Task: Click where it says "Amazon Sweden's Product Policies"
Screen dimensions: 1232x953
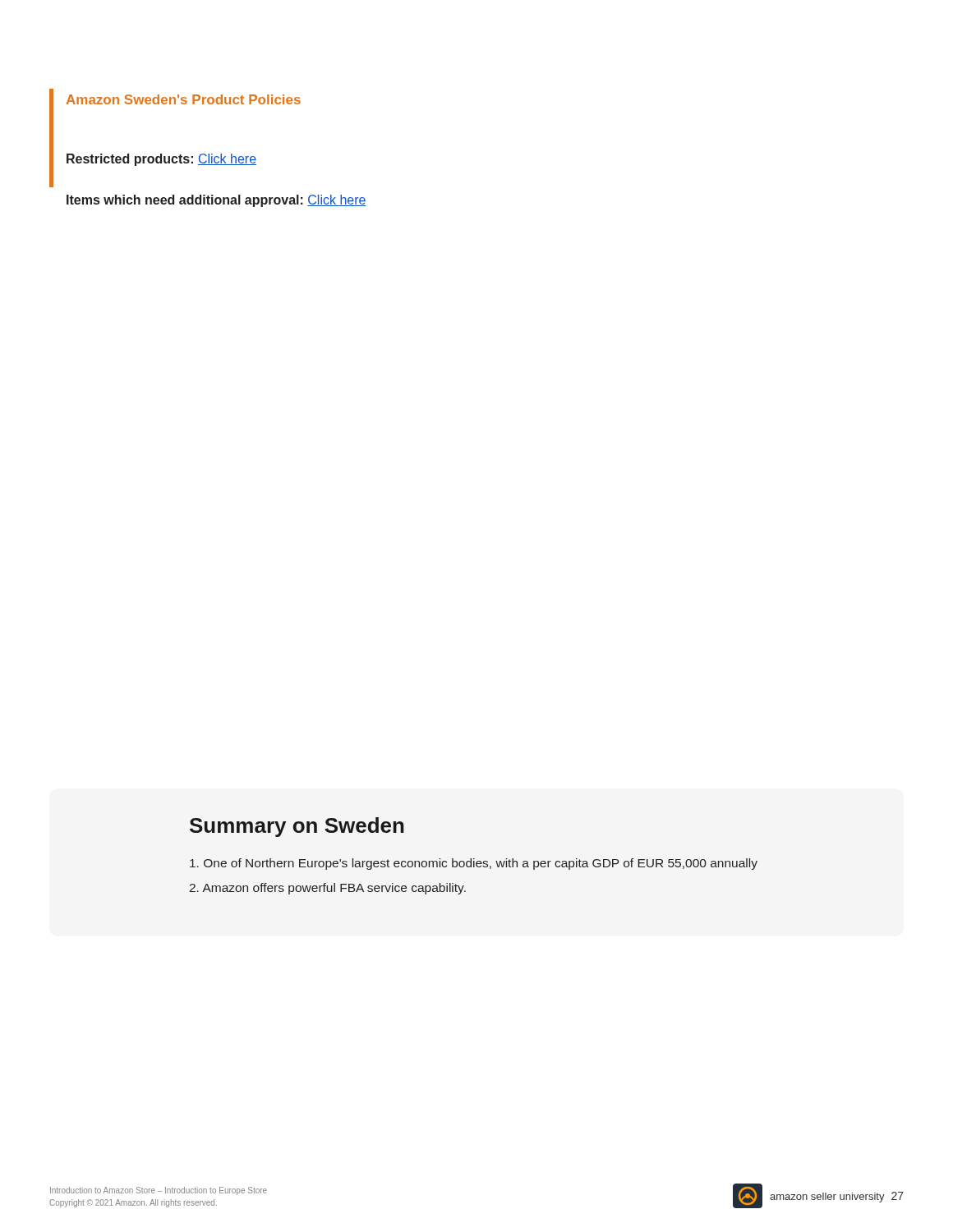Action: (183, 100)
